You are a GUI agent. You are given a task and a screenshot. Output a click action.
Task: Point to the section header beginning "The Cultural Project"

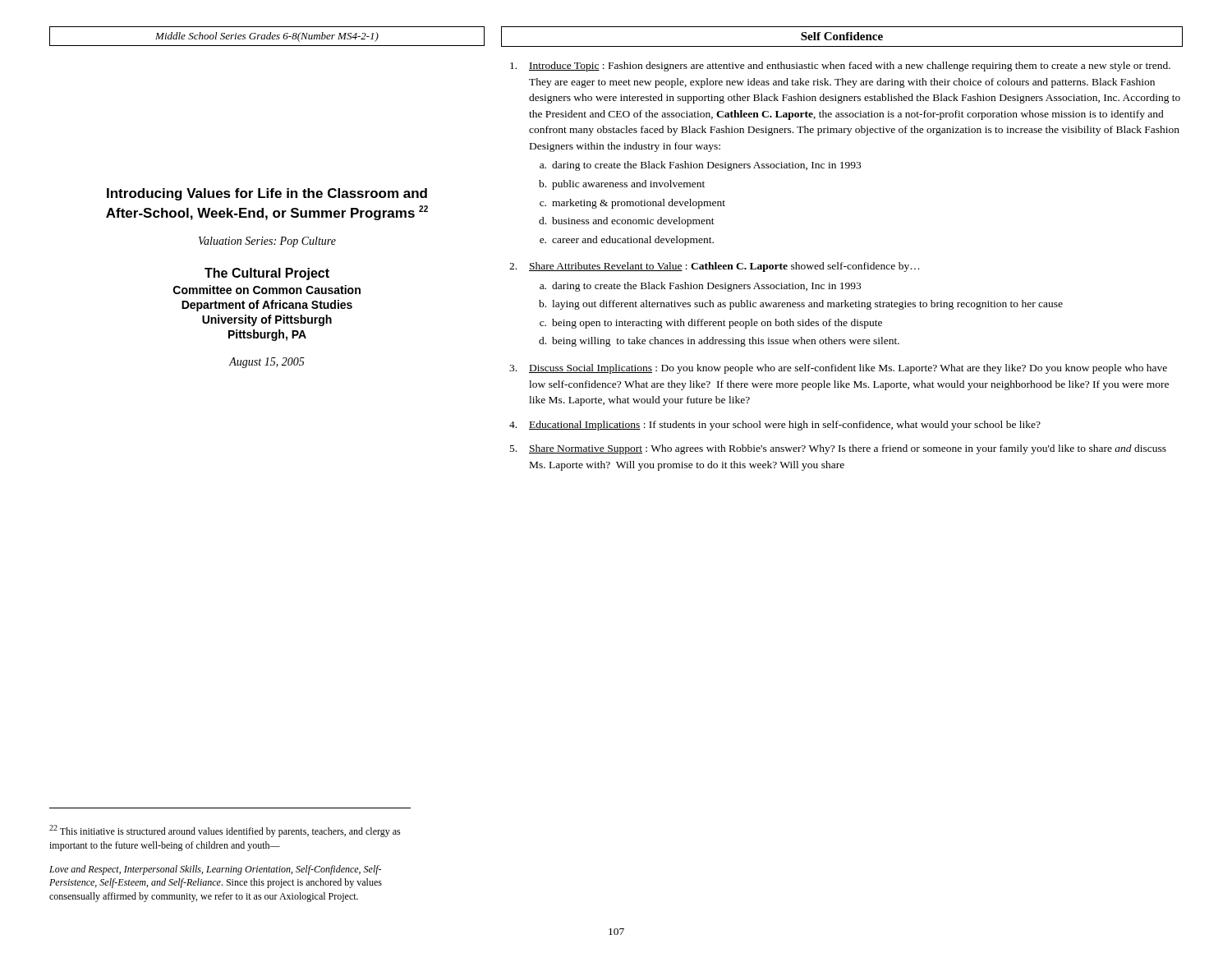267,303
